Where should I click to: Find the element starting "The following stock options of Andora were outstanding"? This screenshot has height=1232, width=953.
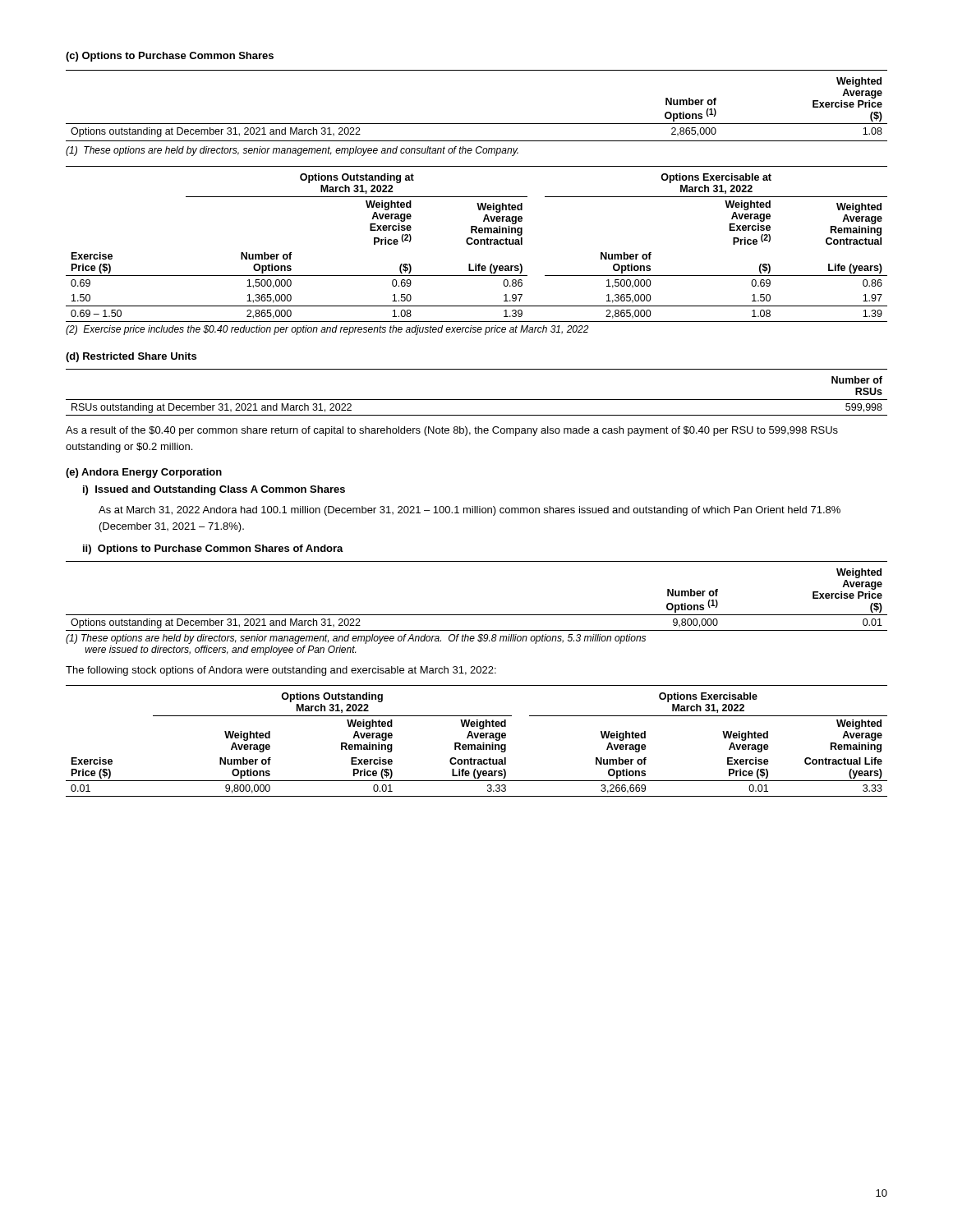coord(281,670)
